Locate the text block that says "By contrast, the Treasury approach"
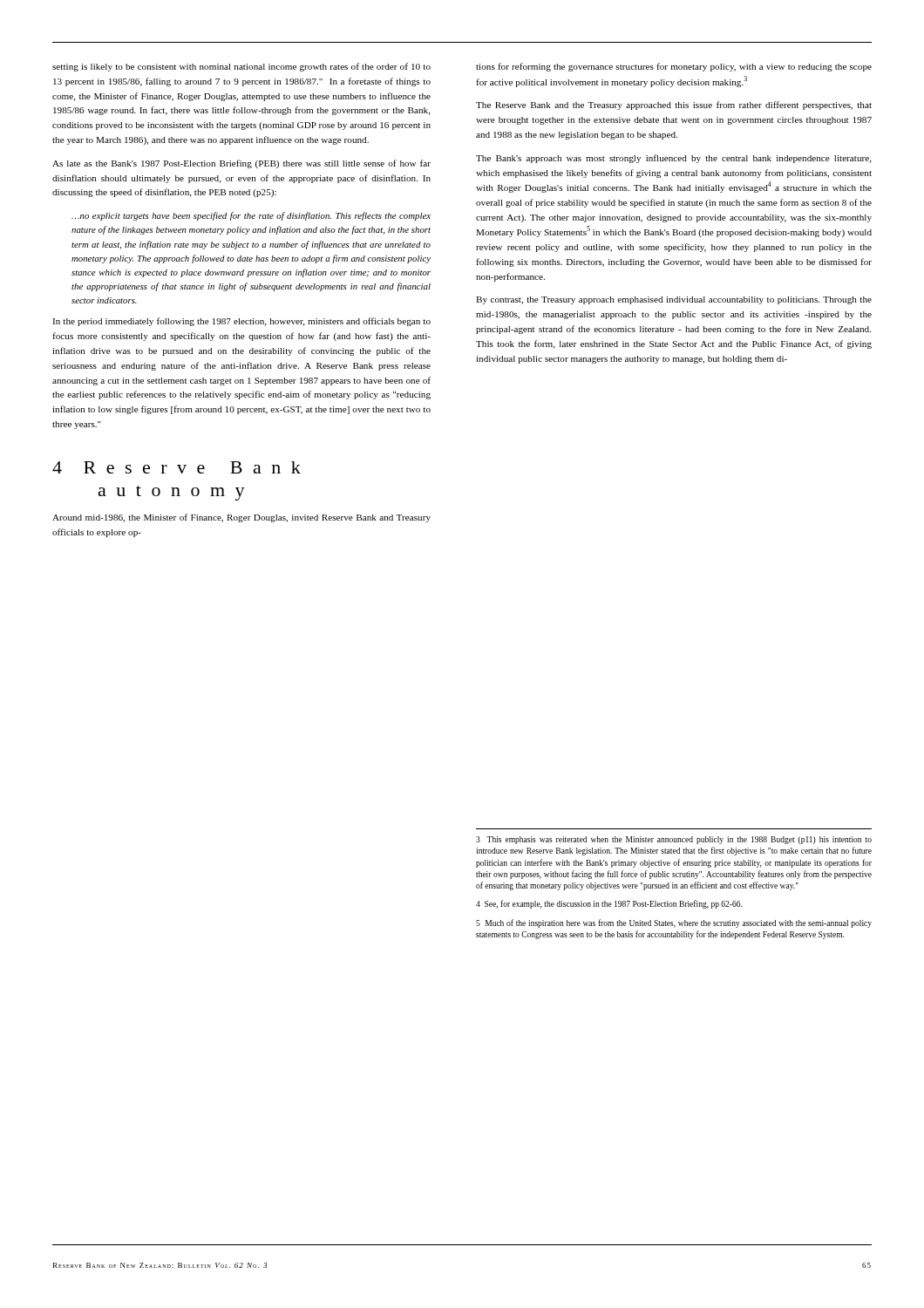This screenshot has width=924, height=1308. point(674,329)
